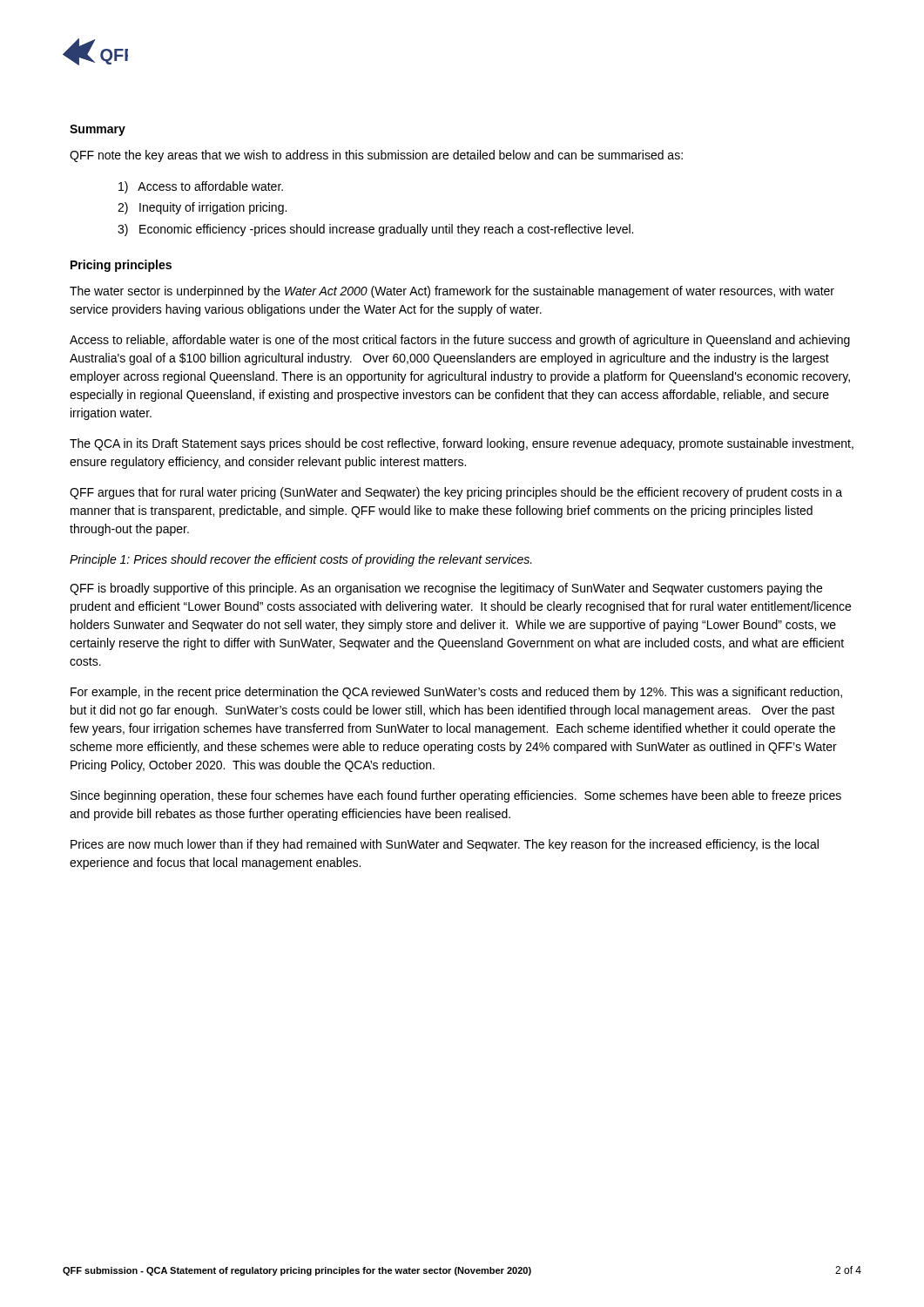The width and height of the screenshot is (924, 1307).
Task: Select the list item with the text "1) Access to"
Action: 201,186
